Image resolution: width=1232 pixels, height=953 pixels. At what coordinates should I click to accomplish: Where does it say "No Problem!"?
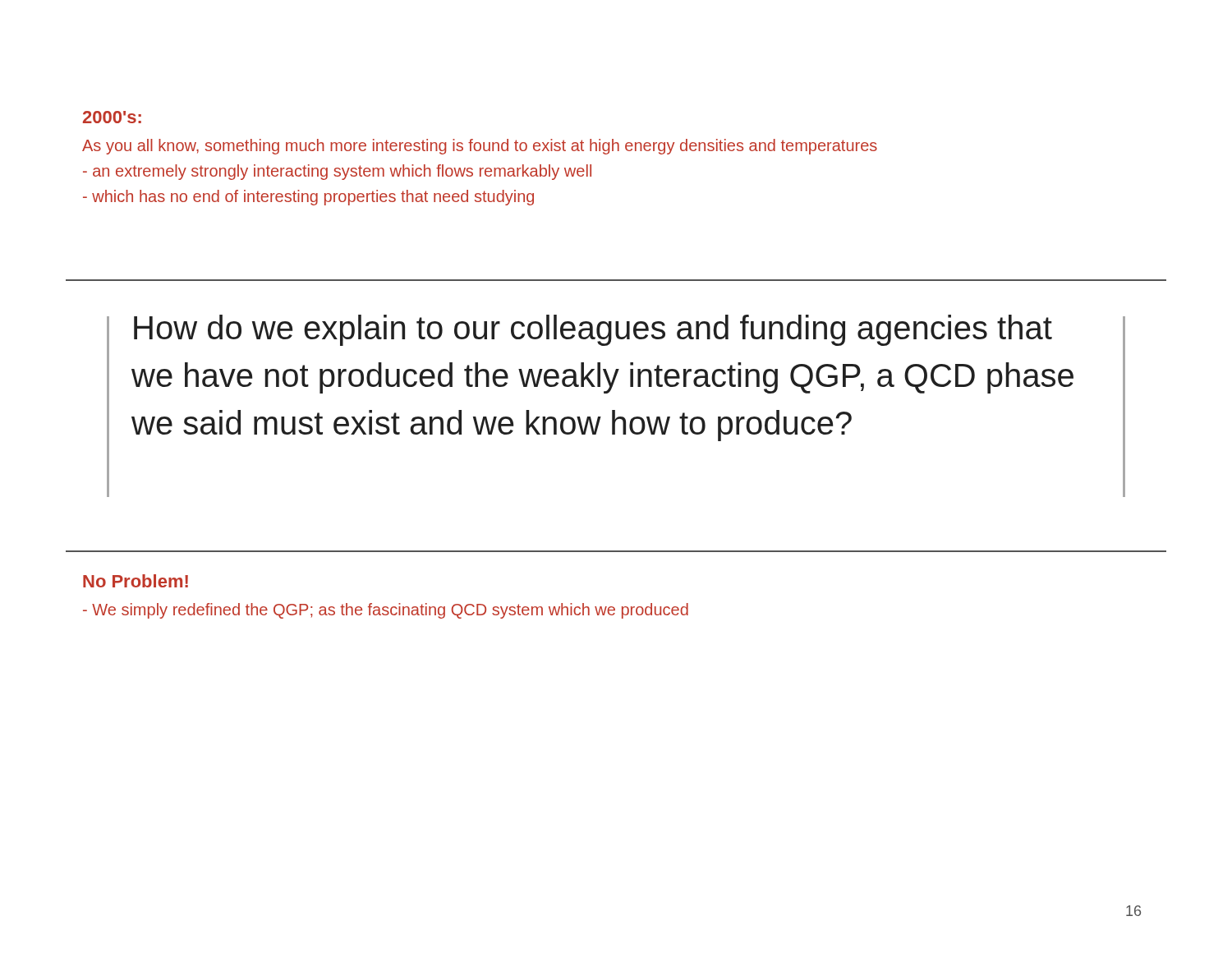[136, 581]
